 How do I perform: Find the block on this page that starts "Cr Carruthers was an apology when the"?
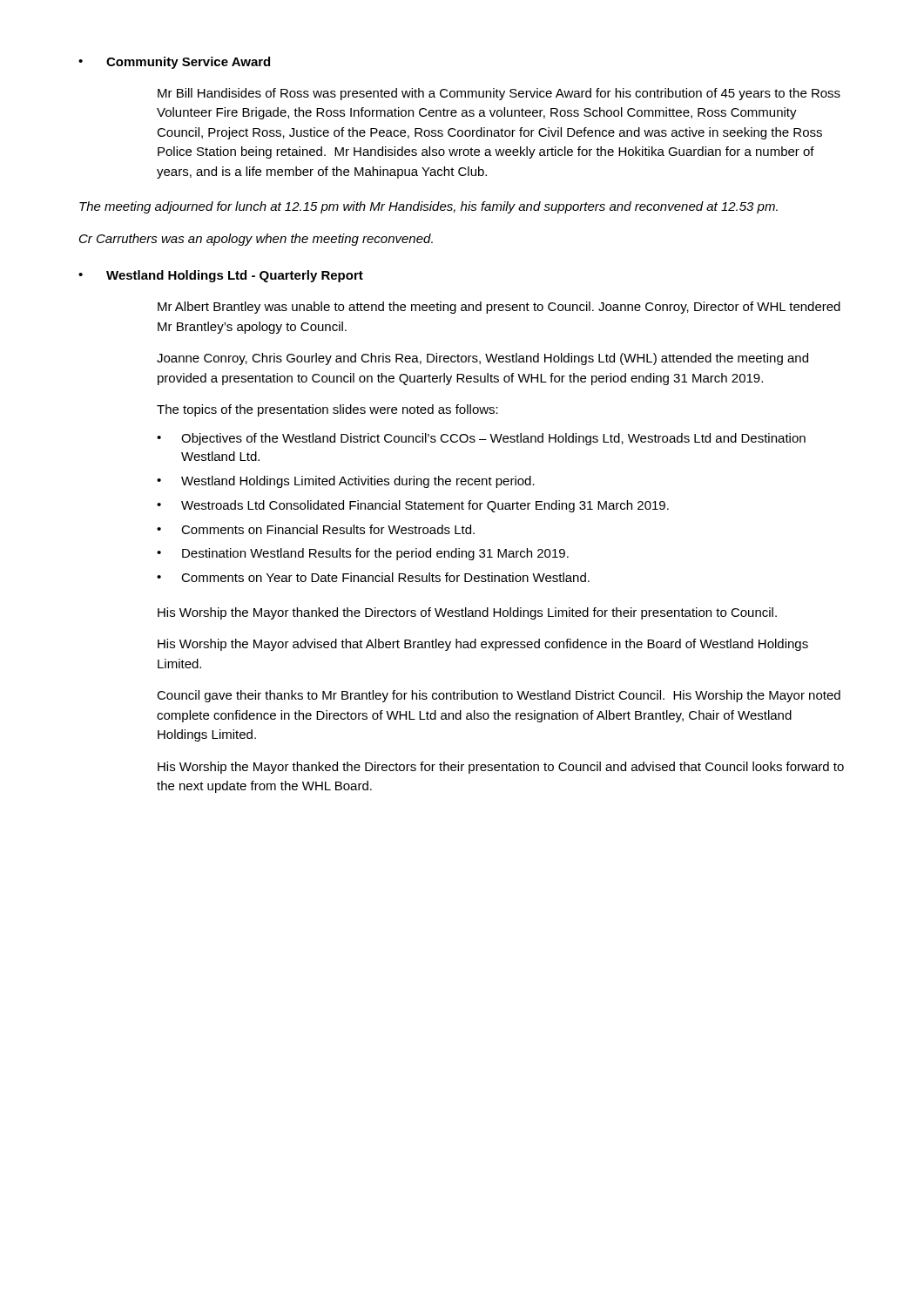pyautogui.click(x=256, y=240)
